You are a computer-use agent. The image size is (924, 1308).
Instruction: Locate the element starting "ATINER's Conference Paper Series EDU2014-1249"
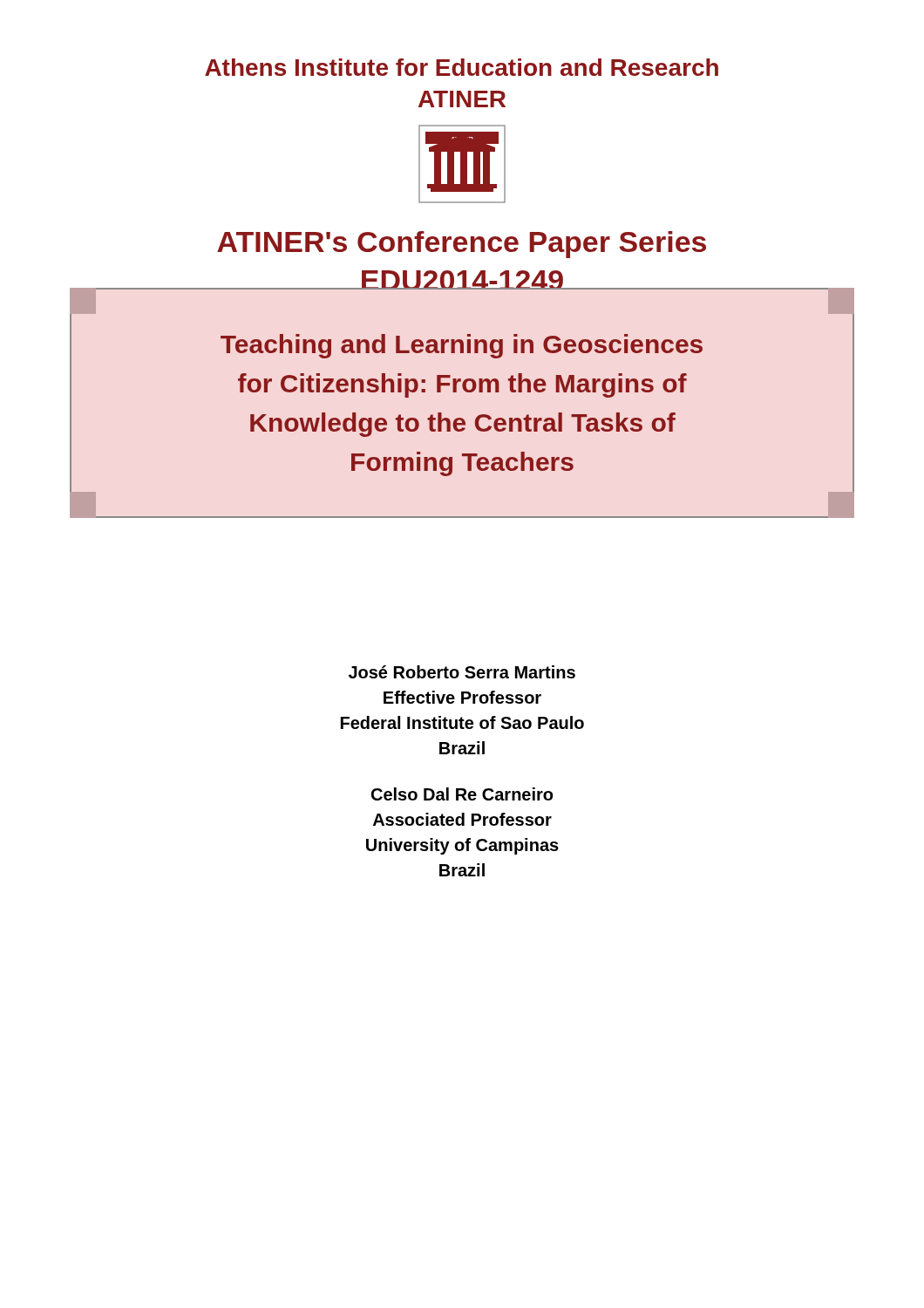point(462,261)
